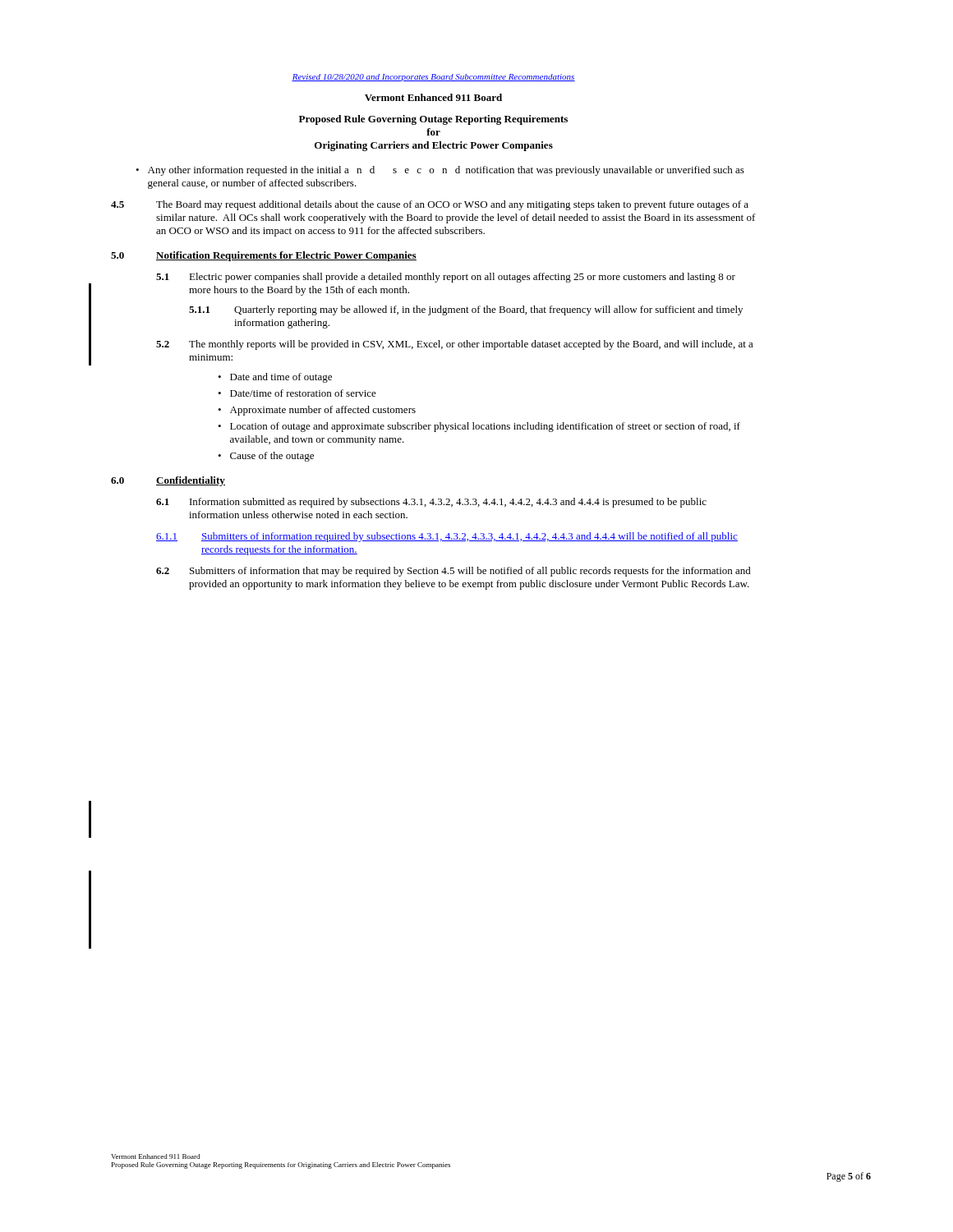Click on the block starting "6.0 Confidentiality"
This screenshot has width=953, height=1232.
[168, 480]
